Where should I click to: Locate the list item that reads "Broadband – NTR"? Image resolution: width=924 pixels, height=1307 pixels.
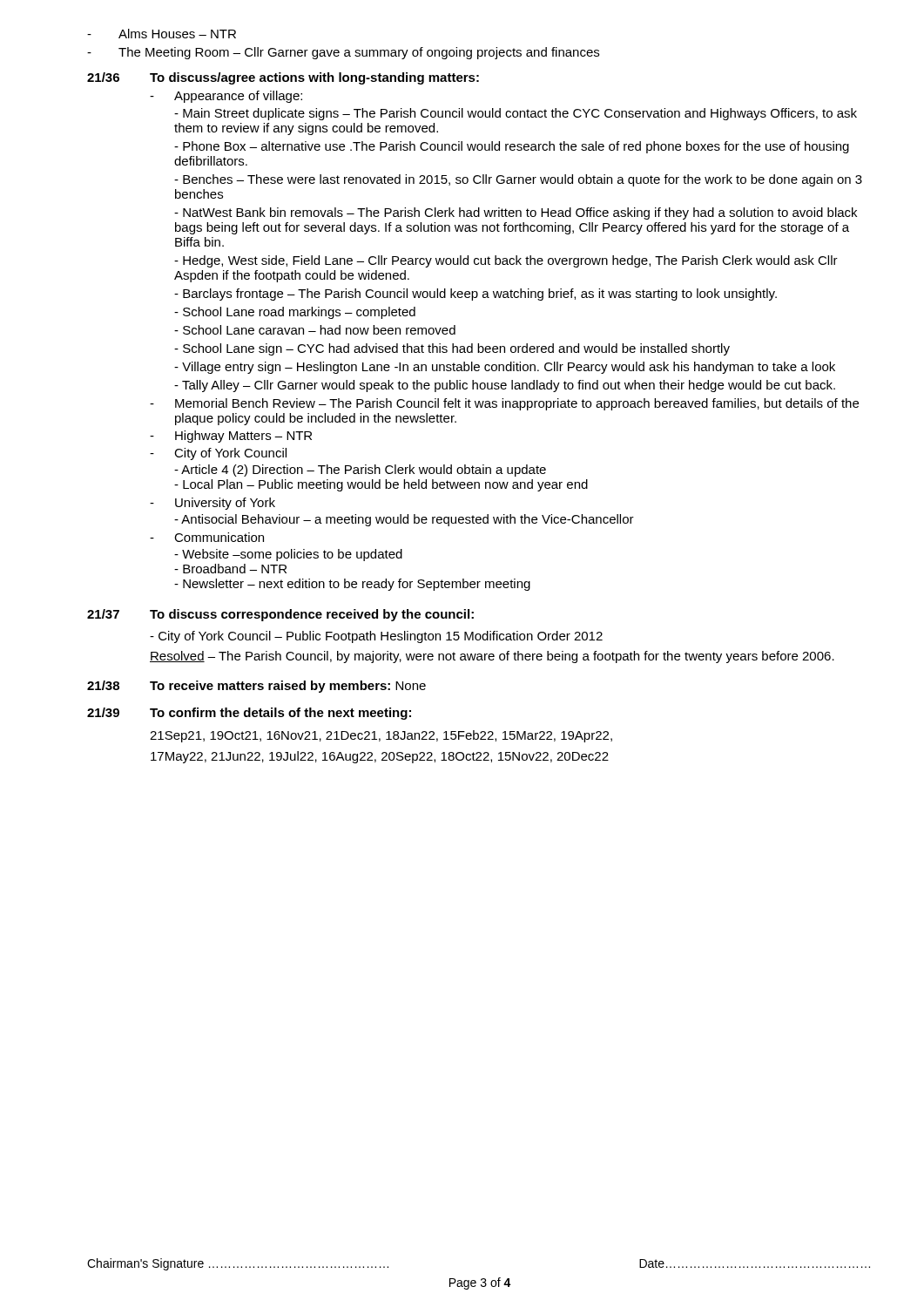point(231,569)
